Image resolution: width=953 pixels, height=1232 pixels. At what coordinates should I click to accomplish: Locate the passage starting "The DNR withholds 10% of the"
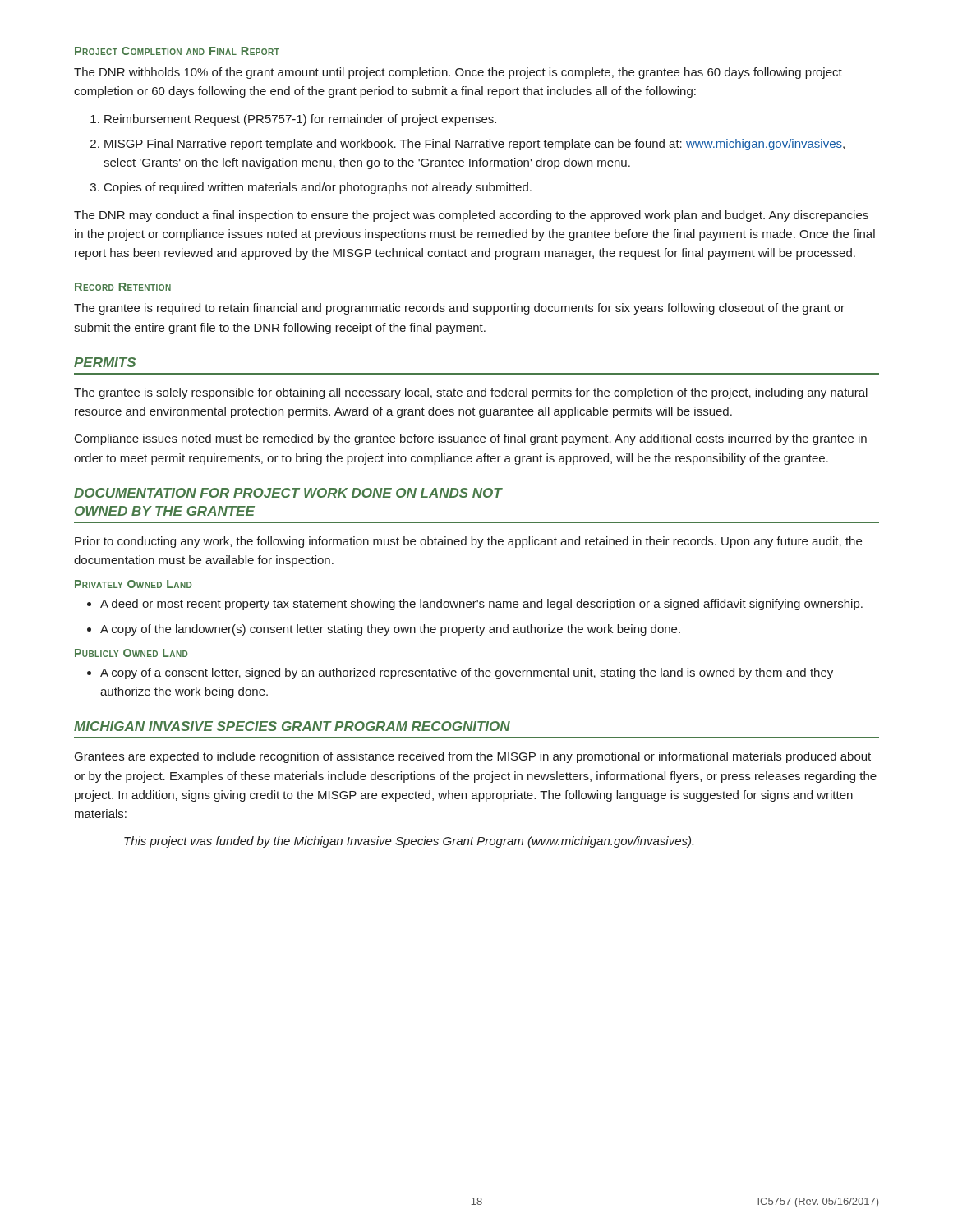476,82
